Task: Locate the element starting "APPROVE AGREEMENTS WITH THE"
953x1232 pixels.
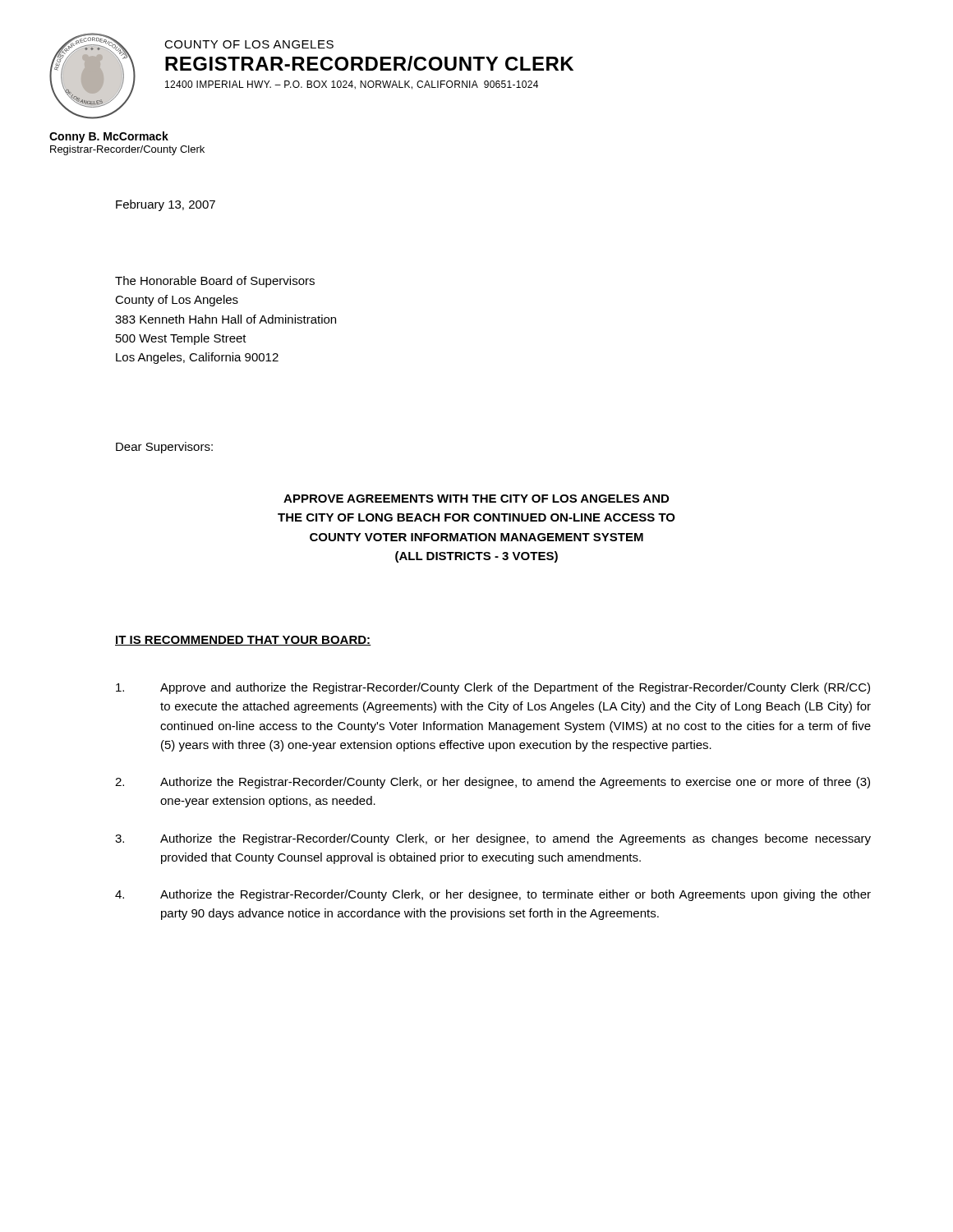Action: 476,527
